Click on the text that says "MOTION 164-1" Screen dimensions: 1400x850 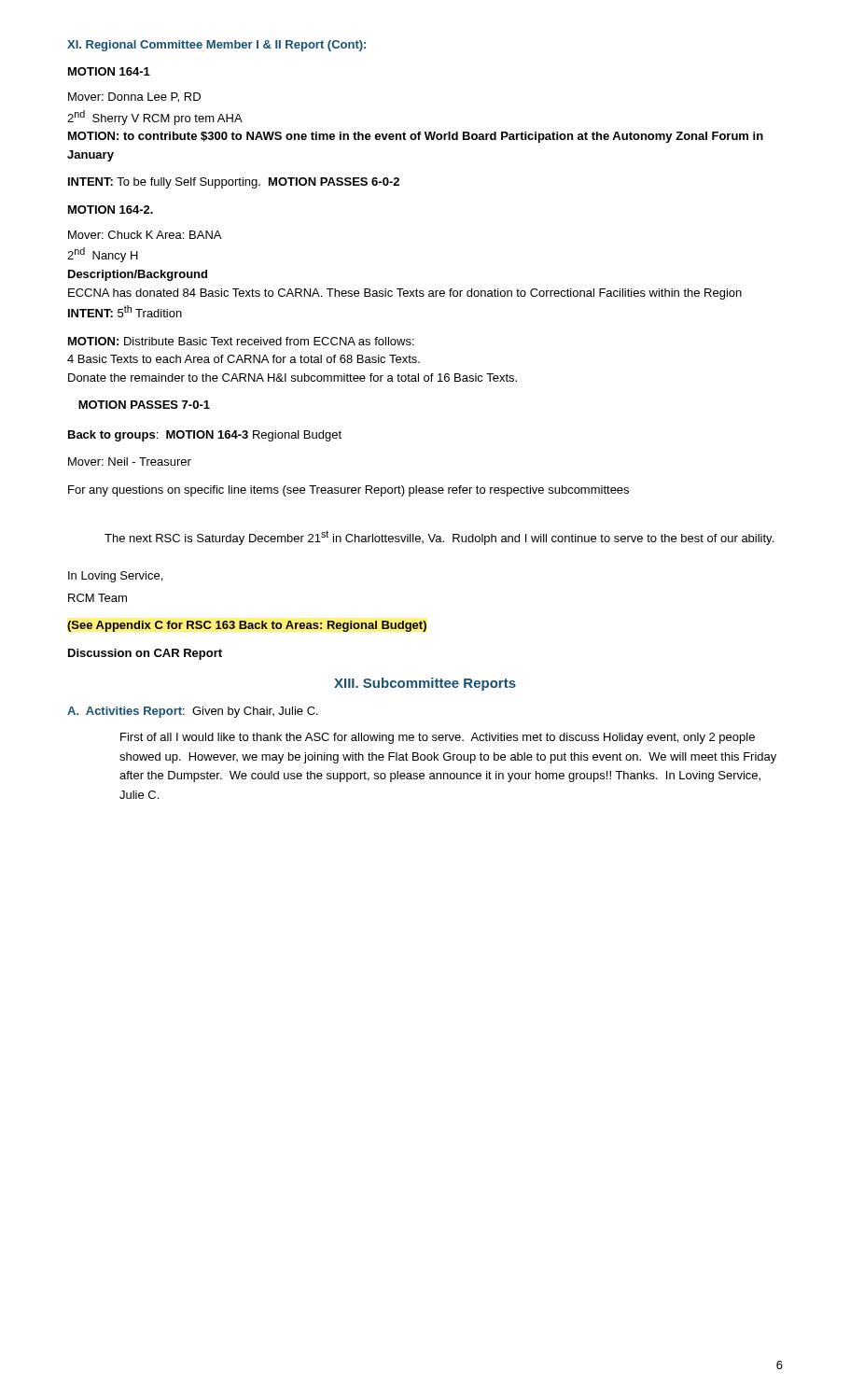(109, 71)
